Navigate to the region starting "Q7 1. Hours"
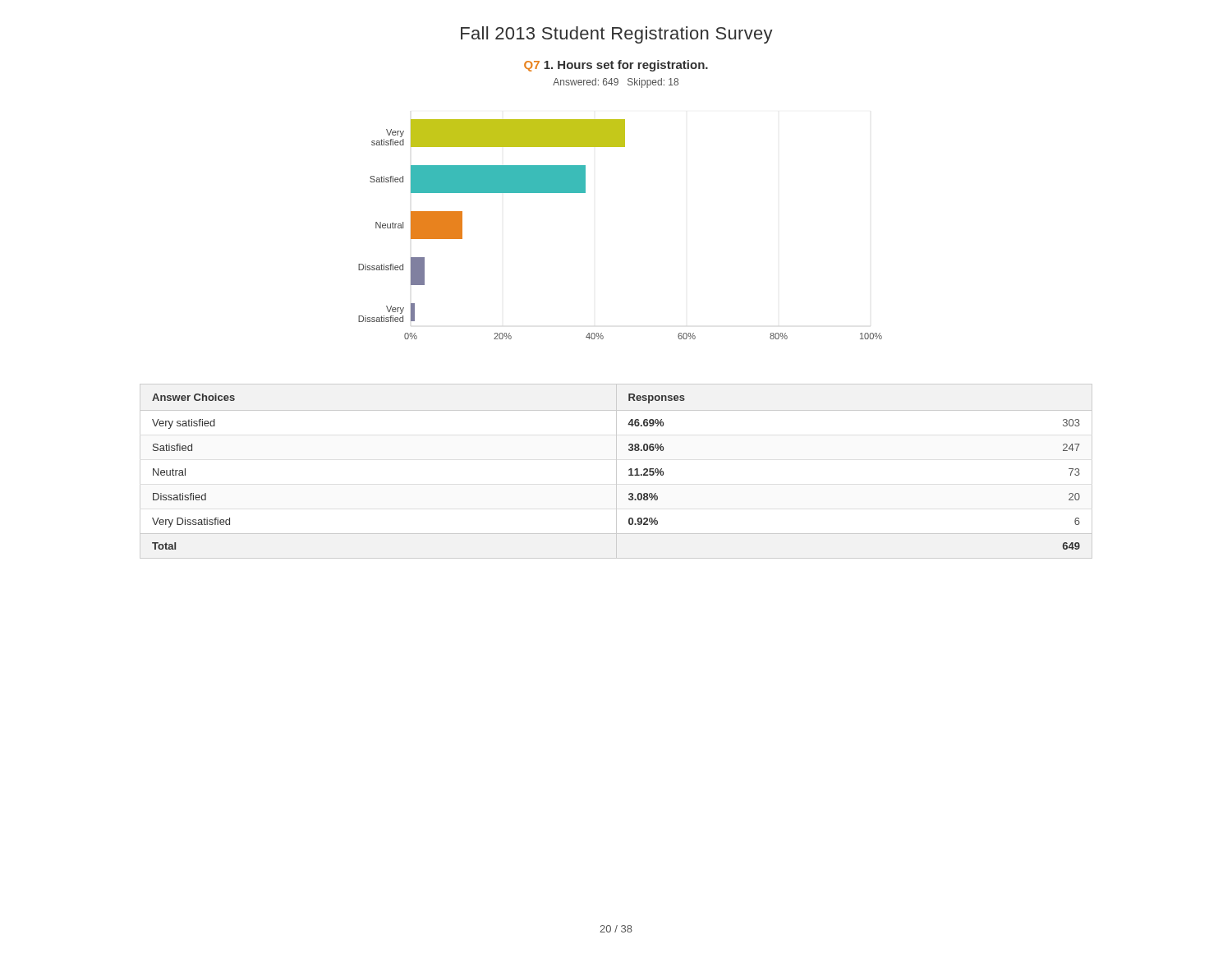Image resolution: width=1232 pixels, height=953 pixels. 616,64
